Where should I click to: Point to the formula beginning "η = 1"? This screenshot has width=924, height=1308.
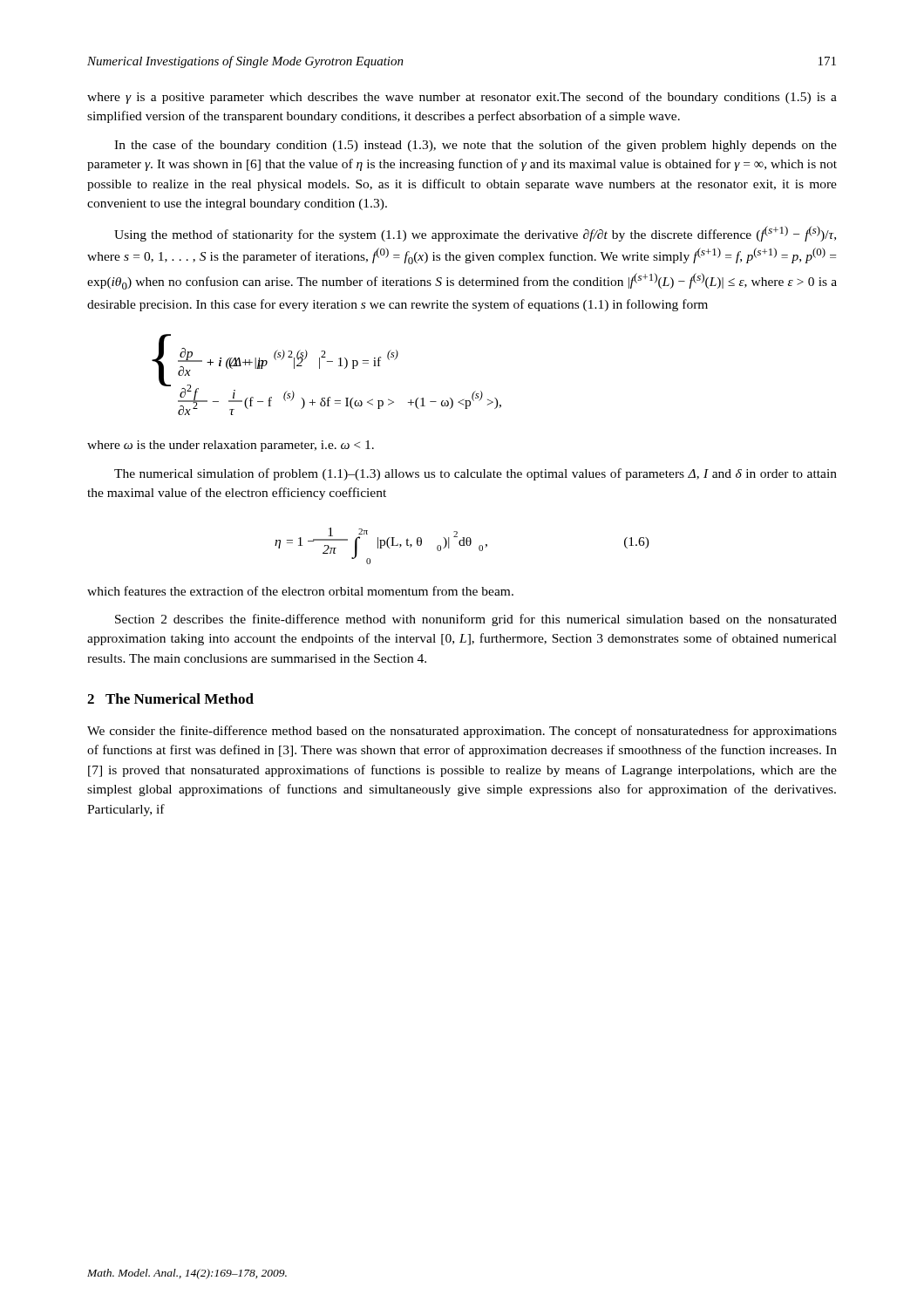point(462,542)
